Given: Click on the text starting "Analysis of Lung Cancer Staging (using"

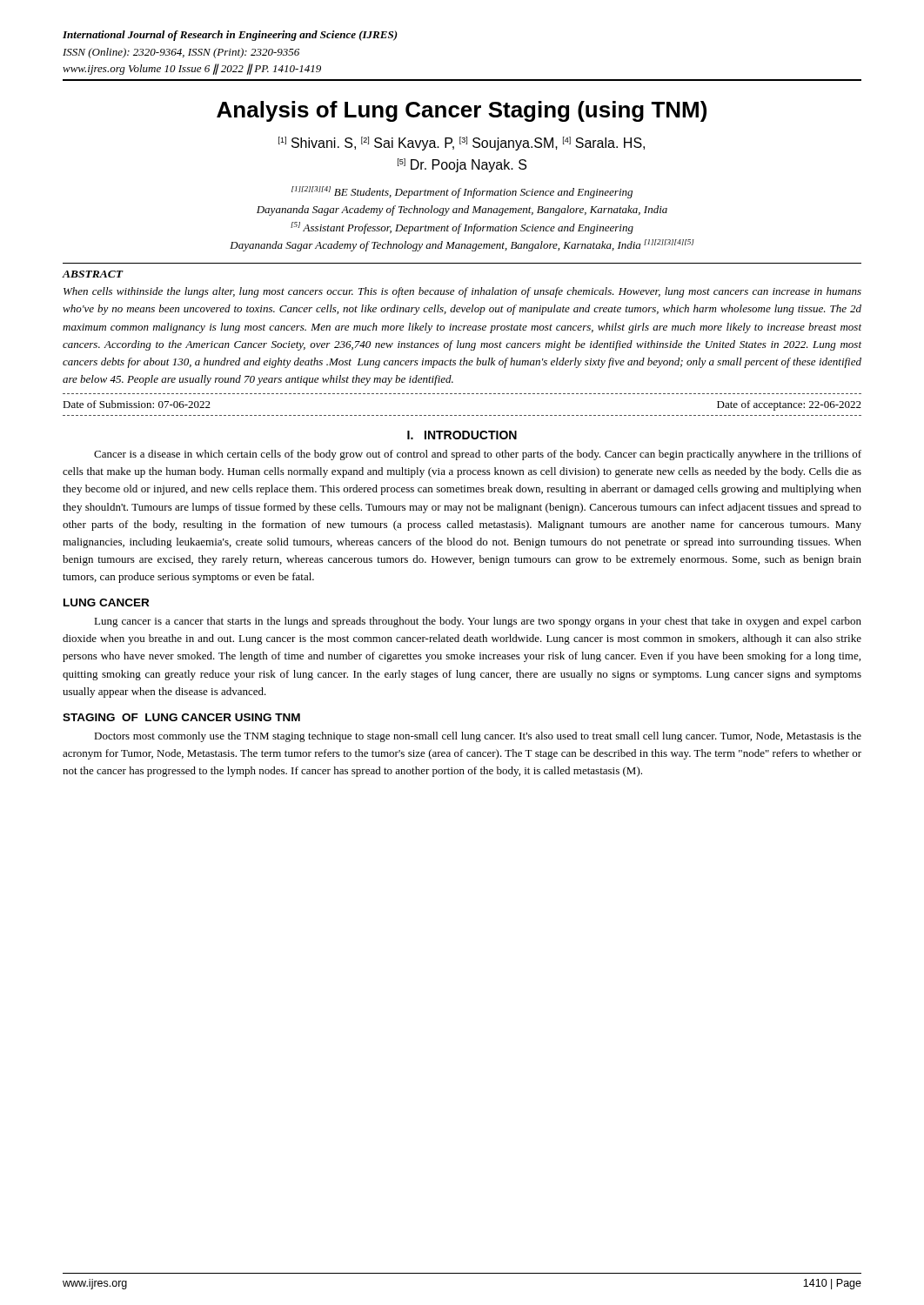Looking at the screenshot, I should pos(462,109).
